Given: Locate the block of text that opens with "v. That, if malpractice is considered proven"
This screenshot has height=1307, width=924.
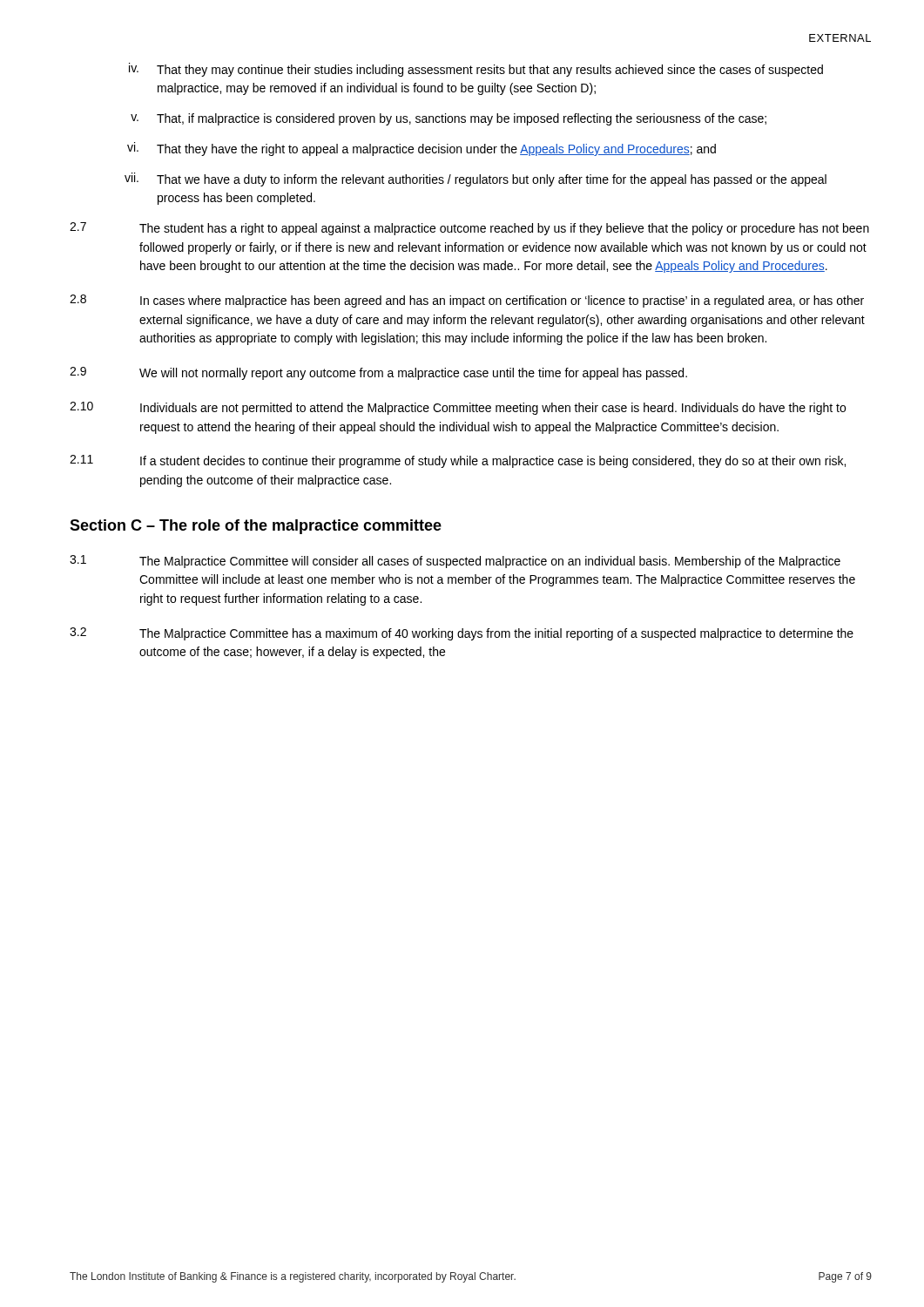Looking at the screenshot, I should point(471,119).
